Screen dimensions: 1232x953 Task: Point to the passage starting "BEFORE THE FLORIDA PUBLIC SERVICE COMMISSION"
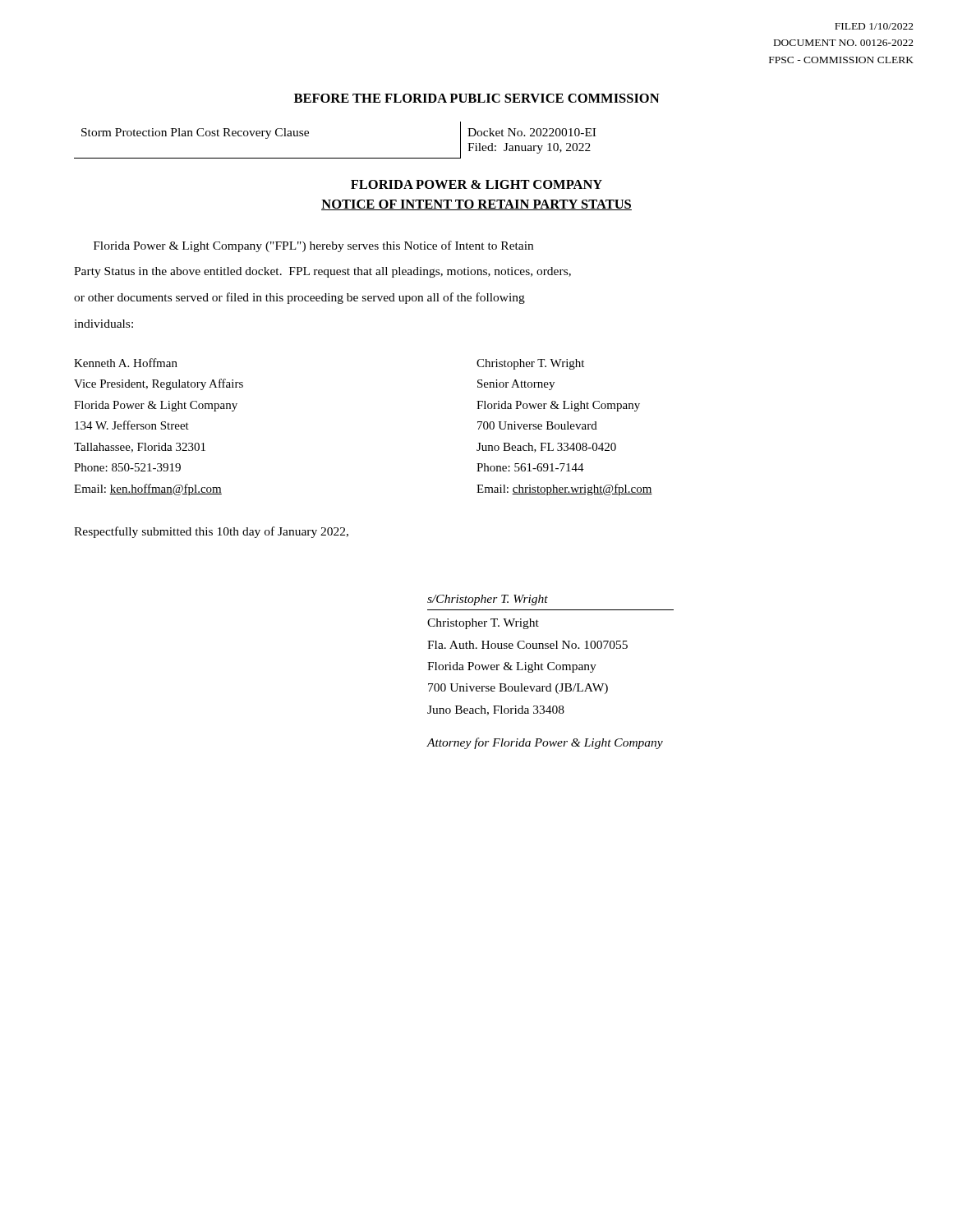476,98
